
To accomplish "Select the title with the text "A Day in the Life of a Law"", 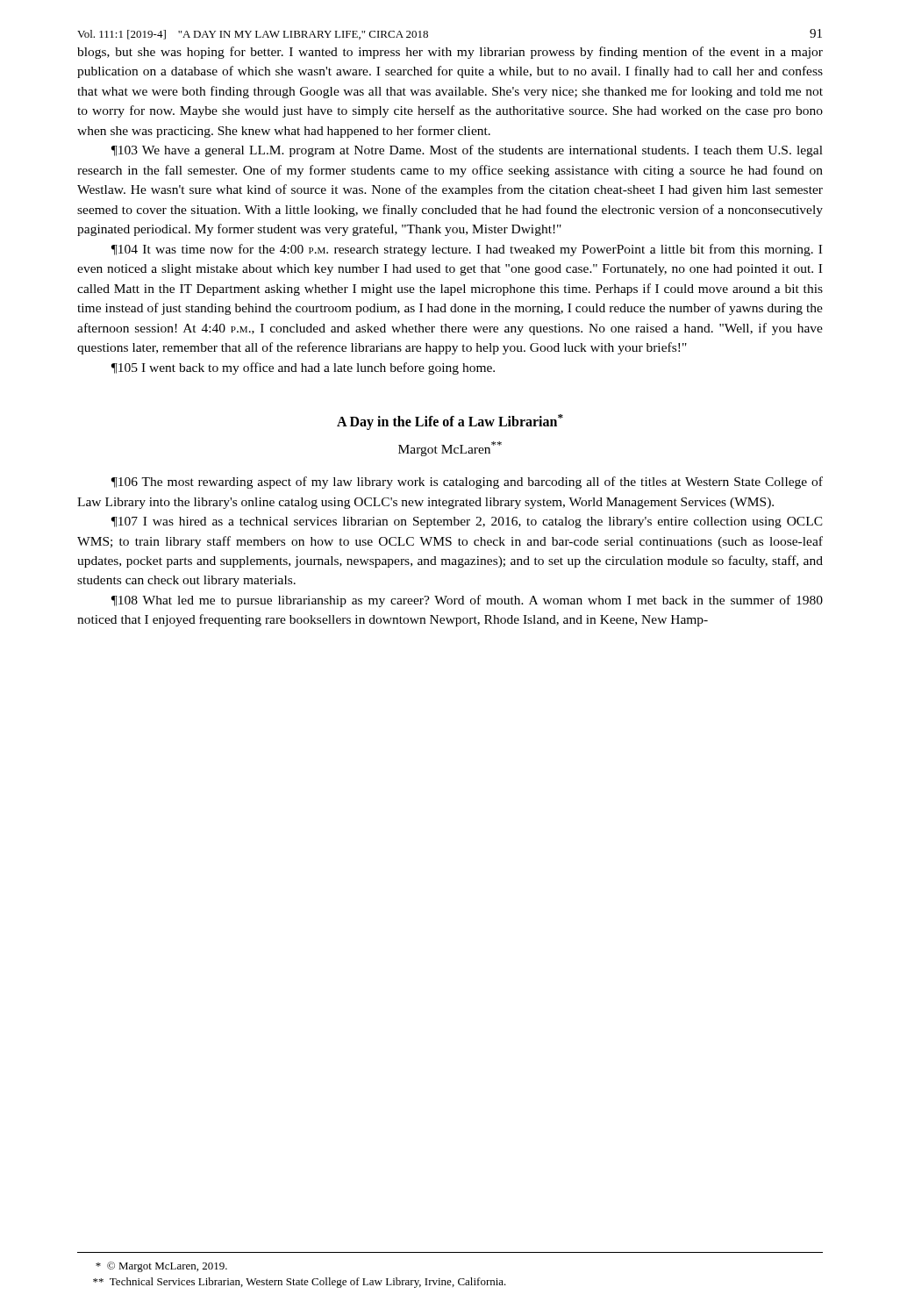I will pyautogui.click(x=450, y=420).
